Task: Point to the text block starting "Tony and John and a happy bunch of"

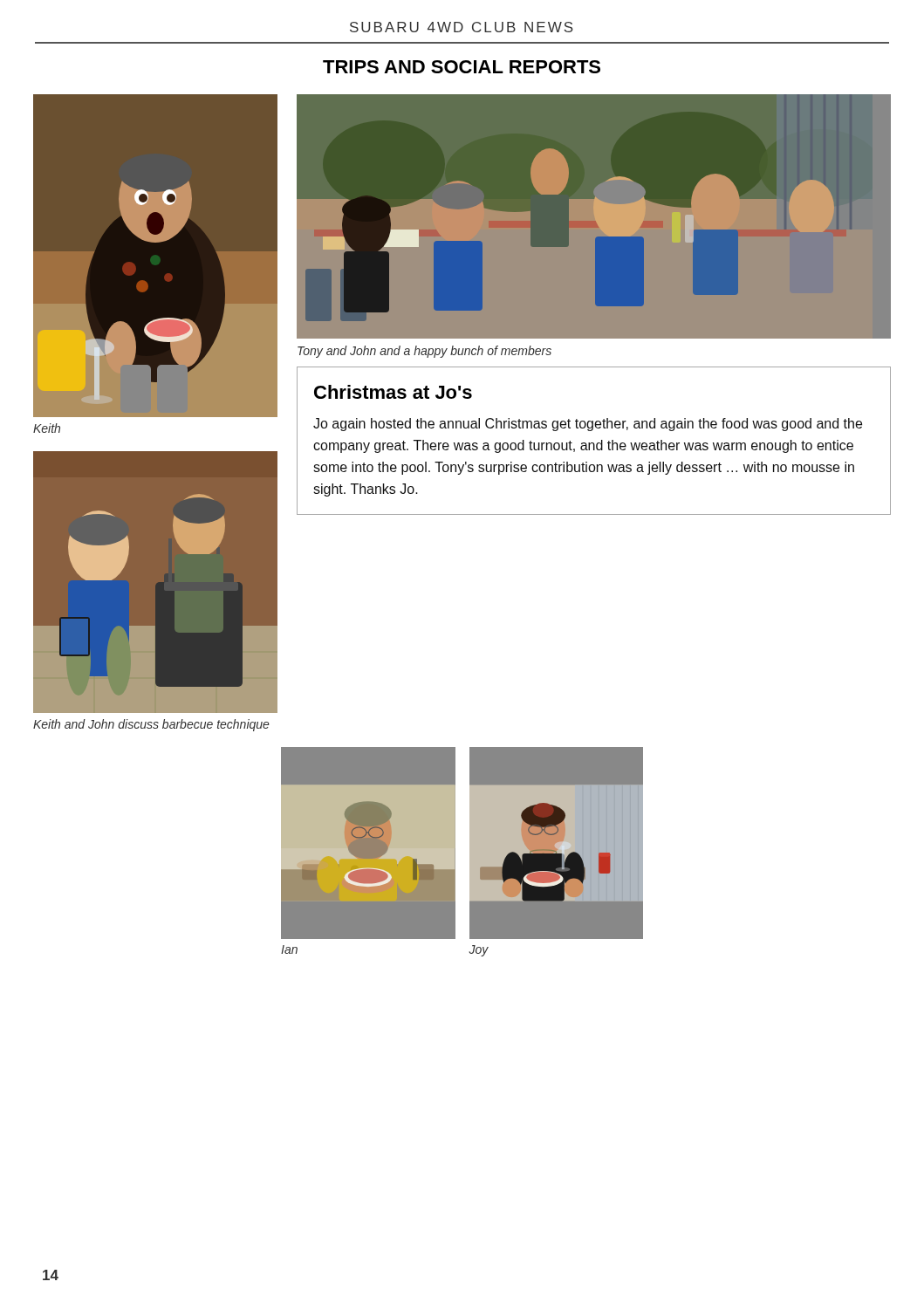Action: [x=424, y=351]
